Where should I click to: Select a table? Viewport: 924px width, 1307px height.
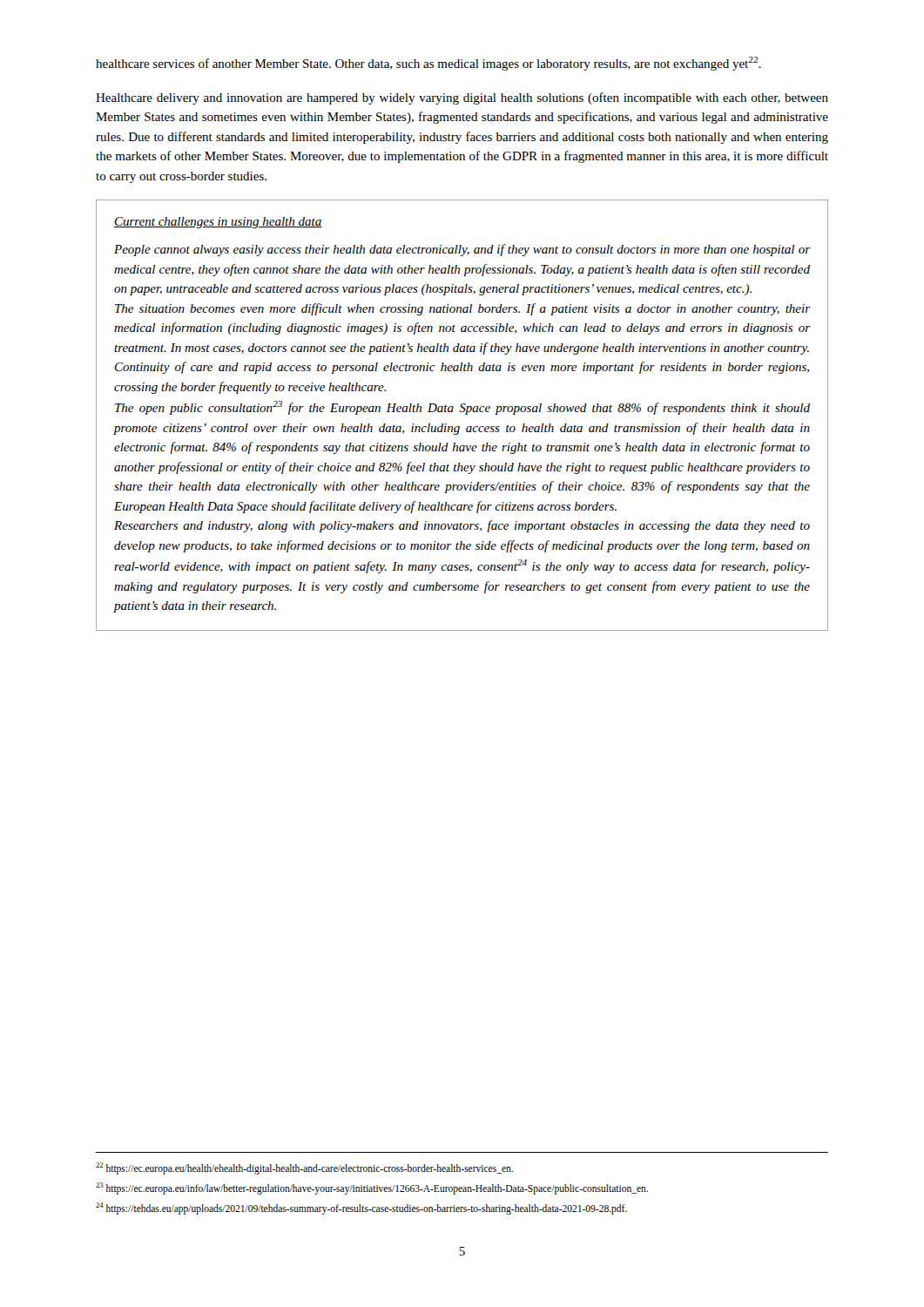coord(462,415)
